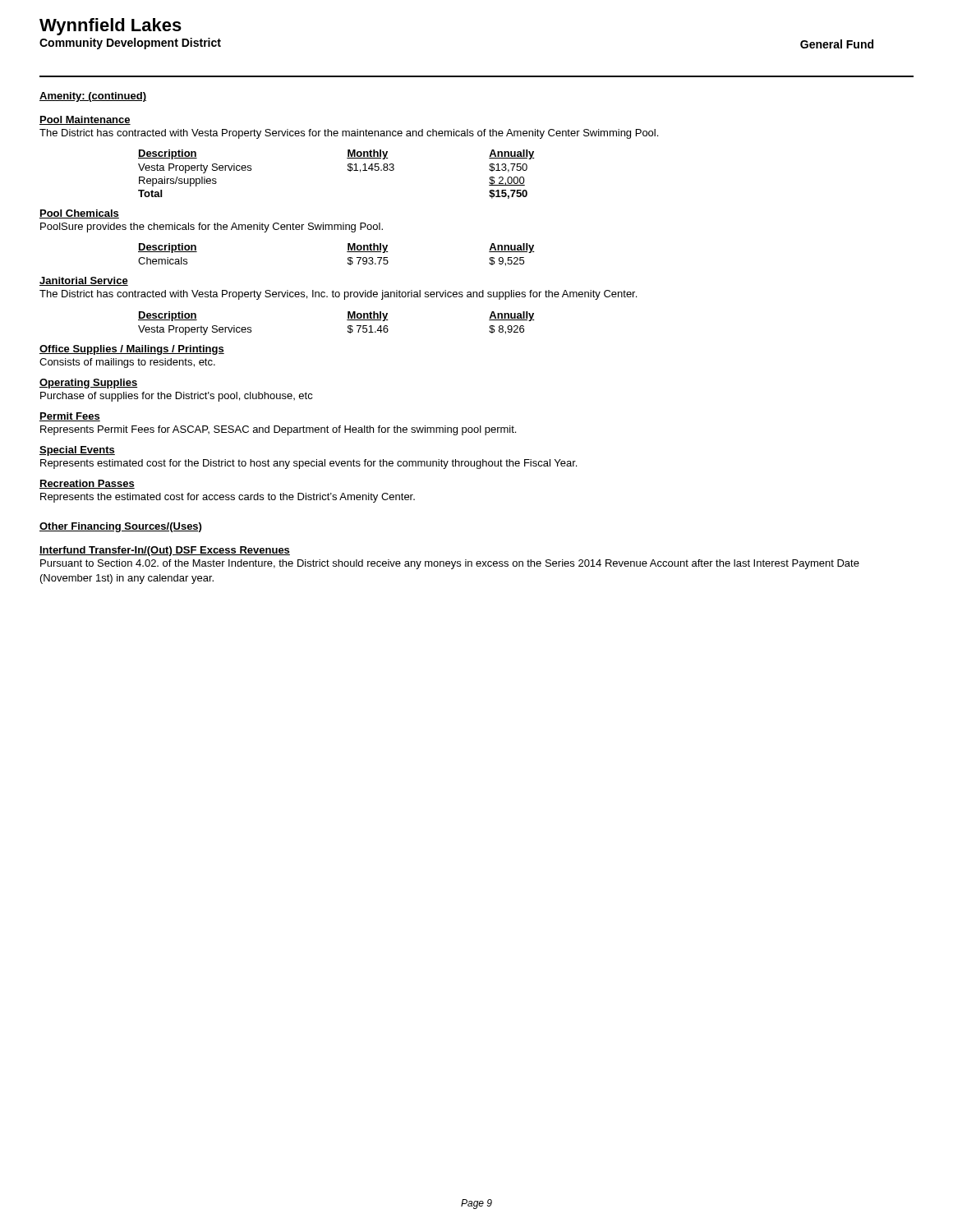The image size is (953, 1232).
Task: Locate the section header that reads "Janitorial Service"
Action: coord(84,281)
